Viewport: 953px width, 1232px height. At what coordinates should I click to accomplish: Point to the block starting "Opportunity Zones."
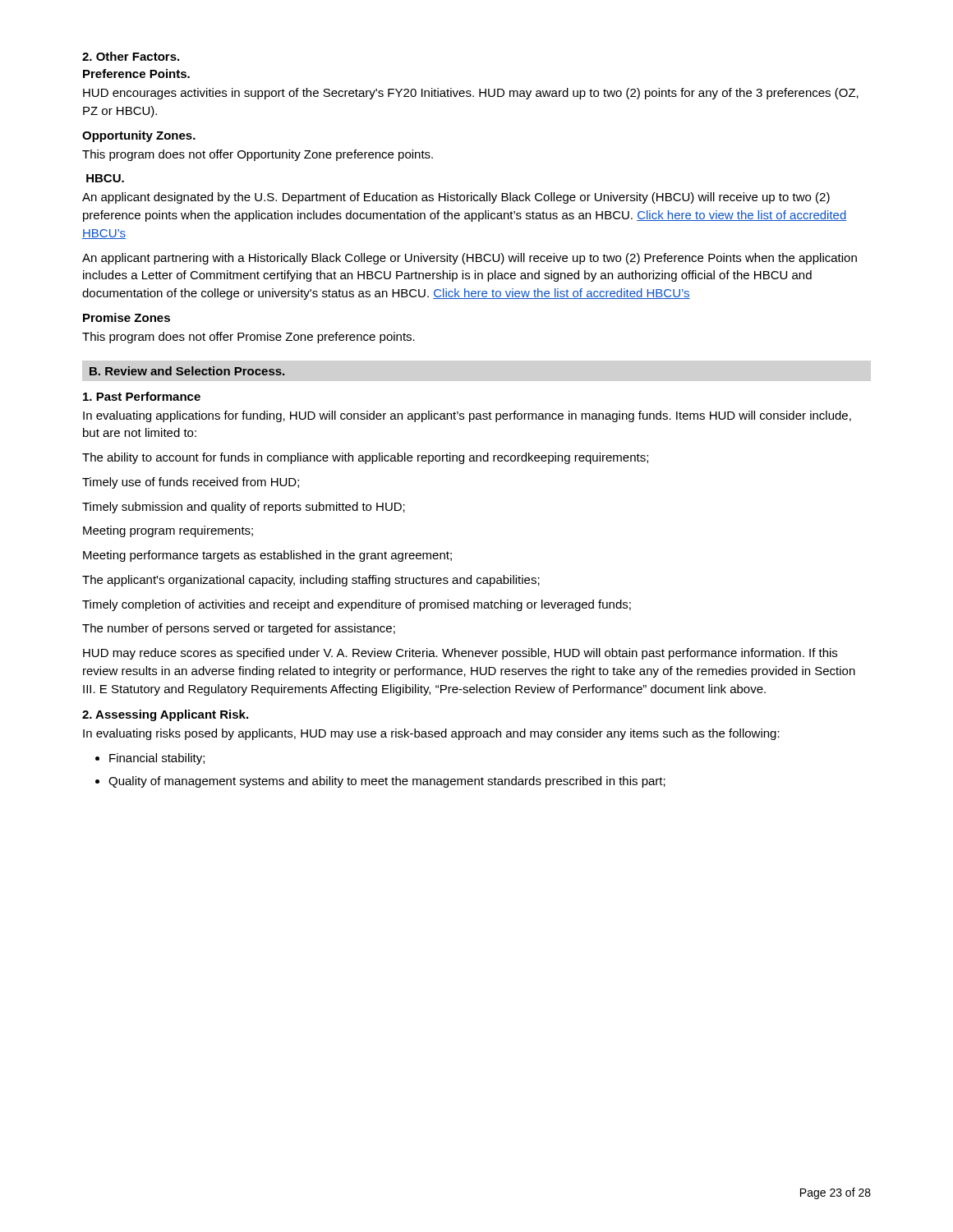(x=139, y=135)
